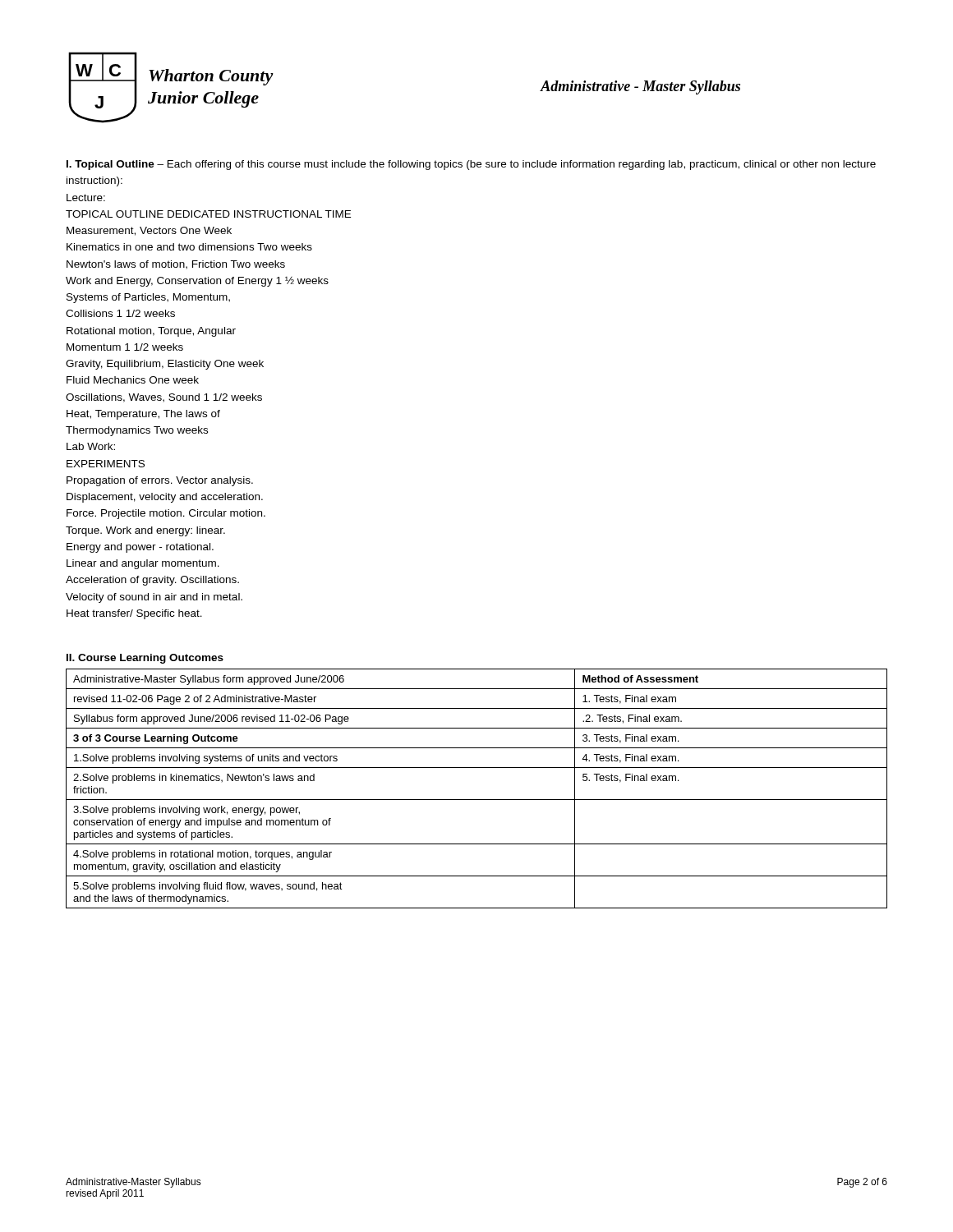Locate the text starting "II. Course Learning Outcomes"

[x=145, y=658]
